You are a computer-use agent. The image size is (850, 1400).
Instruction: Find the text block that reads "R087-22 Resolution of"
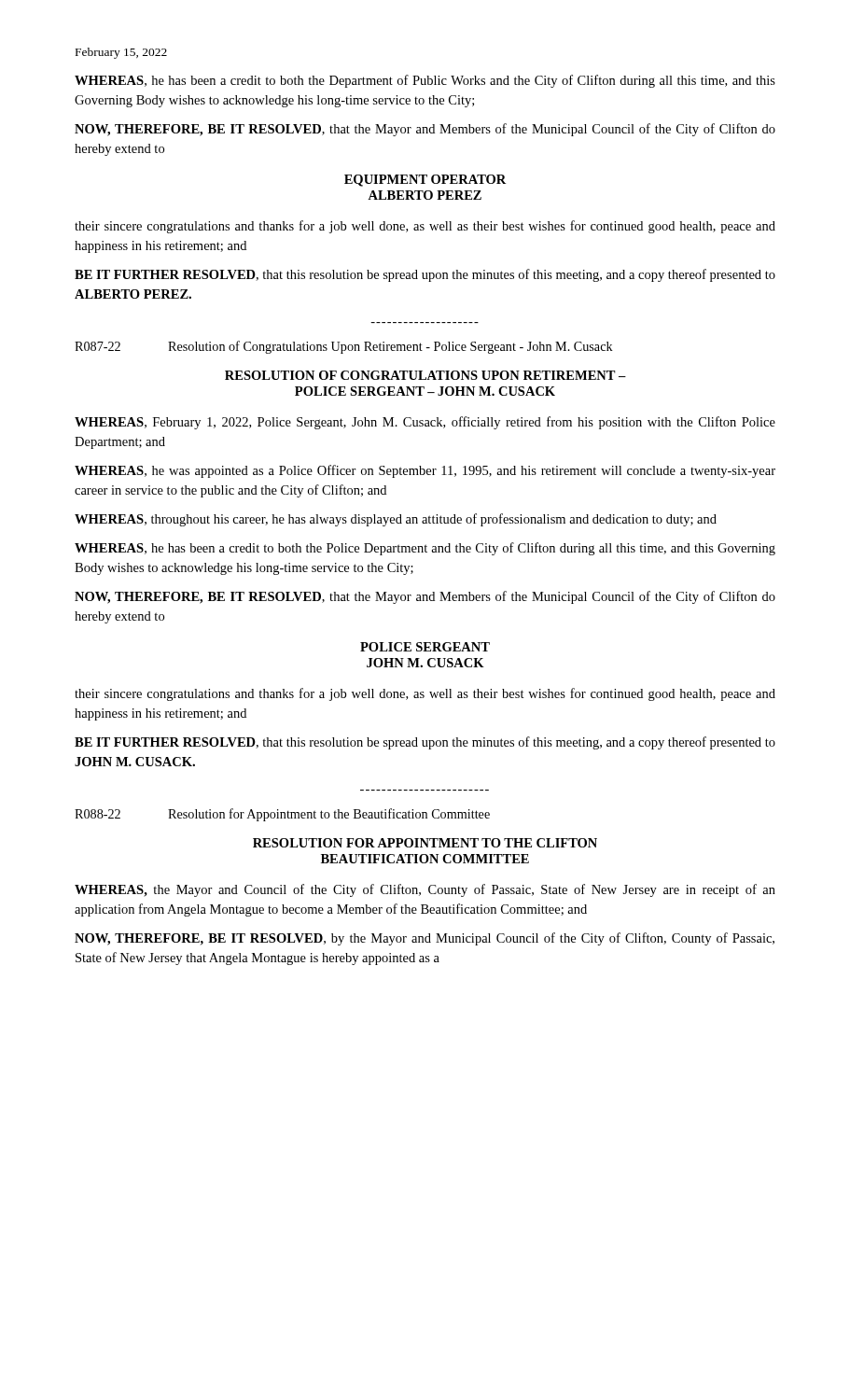344,347
